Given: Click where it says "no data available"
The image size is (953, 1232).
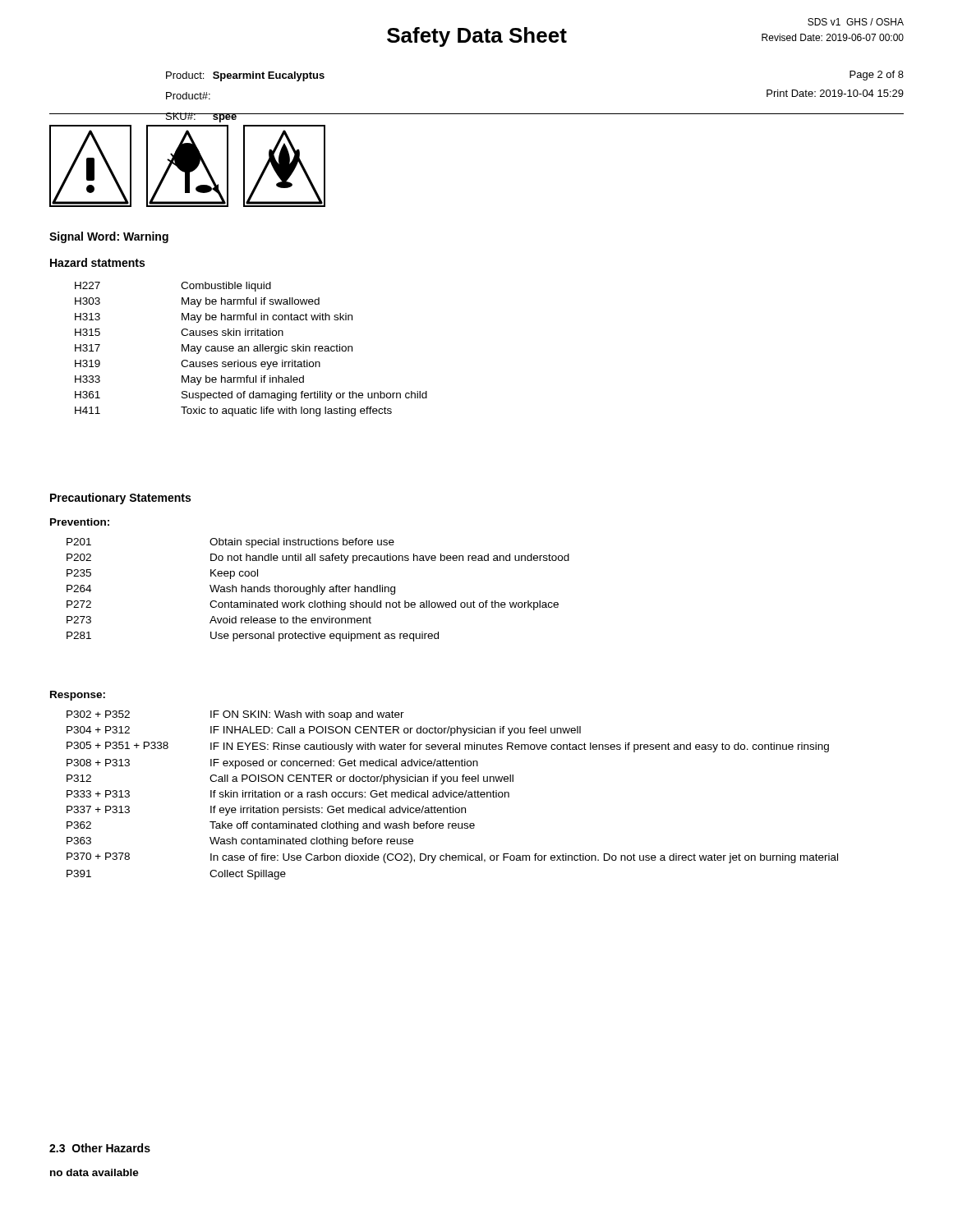Looking at the screenshot, I should [94, 1172].
